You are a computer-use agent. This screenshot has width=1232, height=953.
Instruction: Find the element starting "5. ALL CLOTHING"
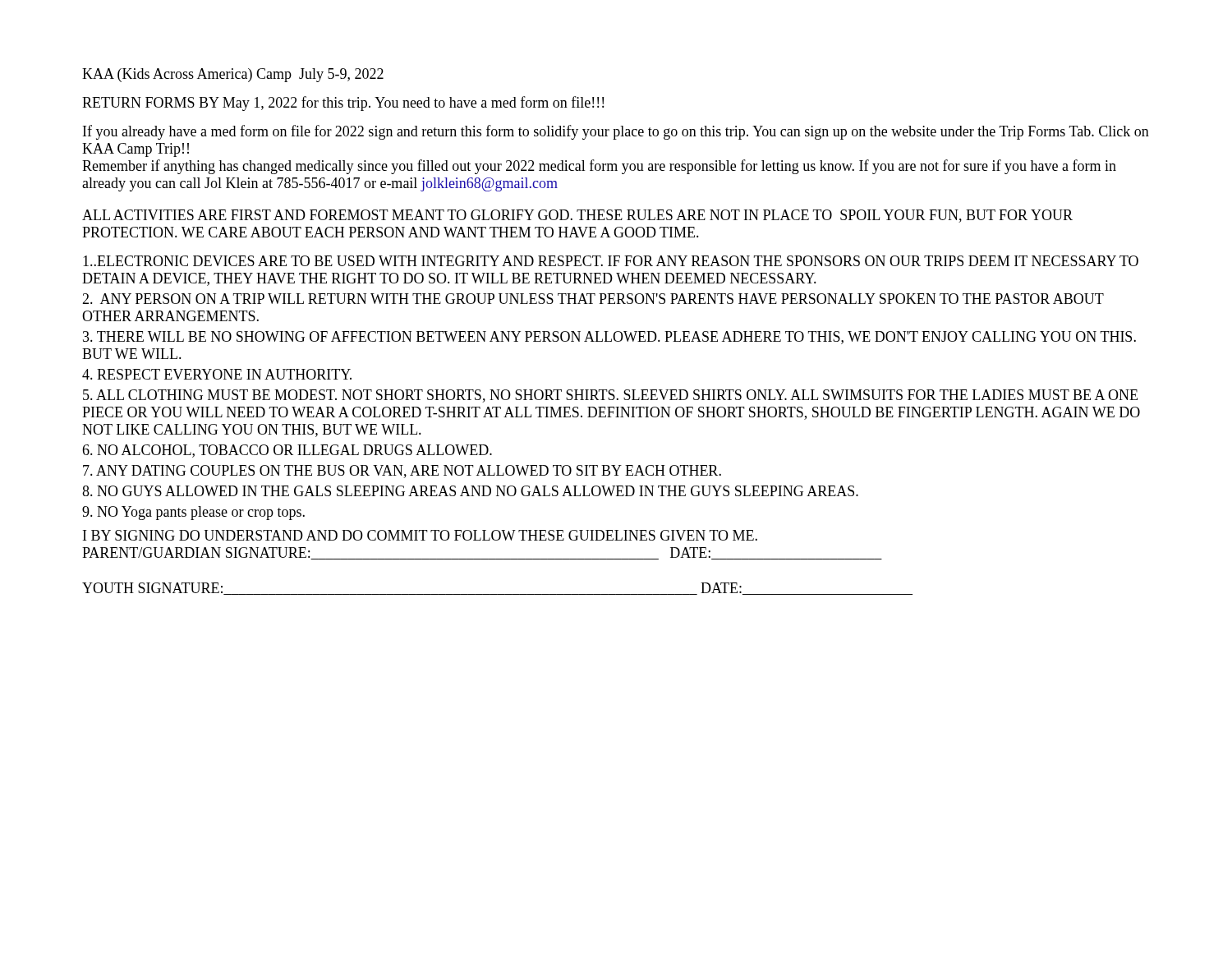click(611, 412)
